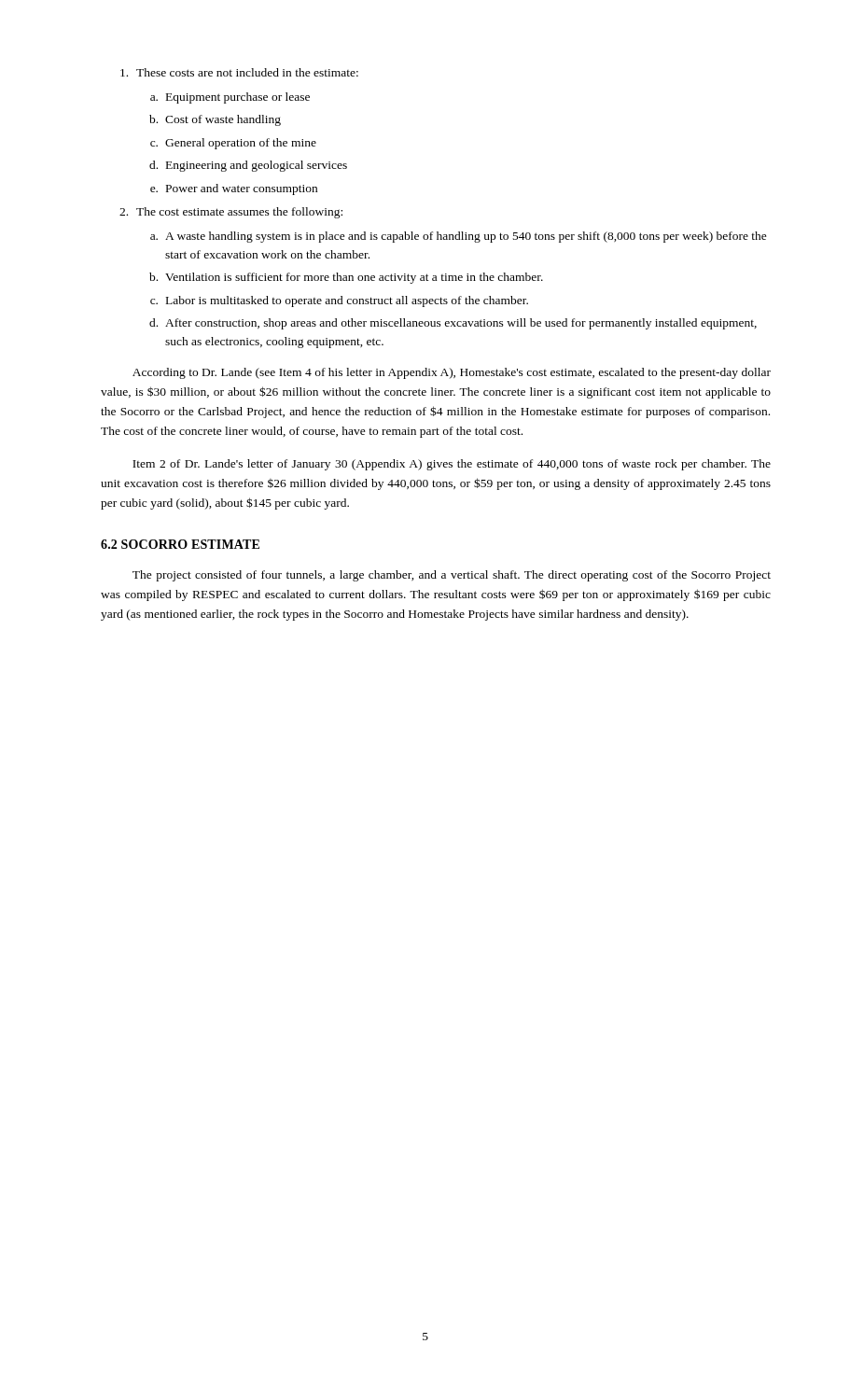Click on the list item with the text "c. General operation of the mine"

pos(233,144)
